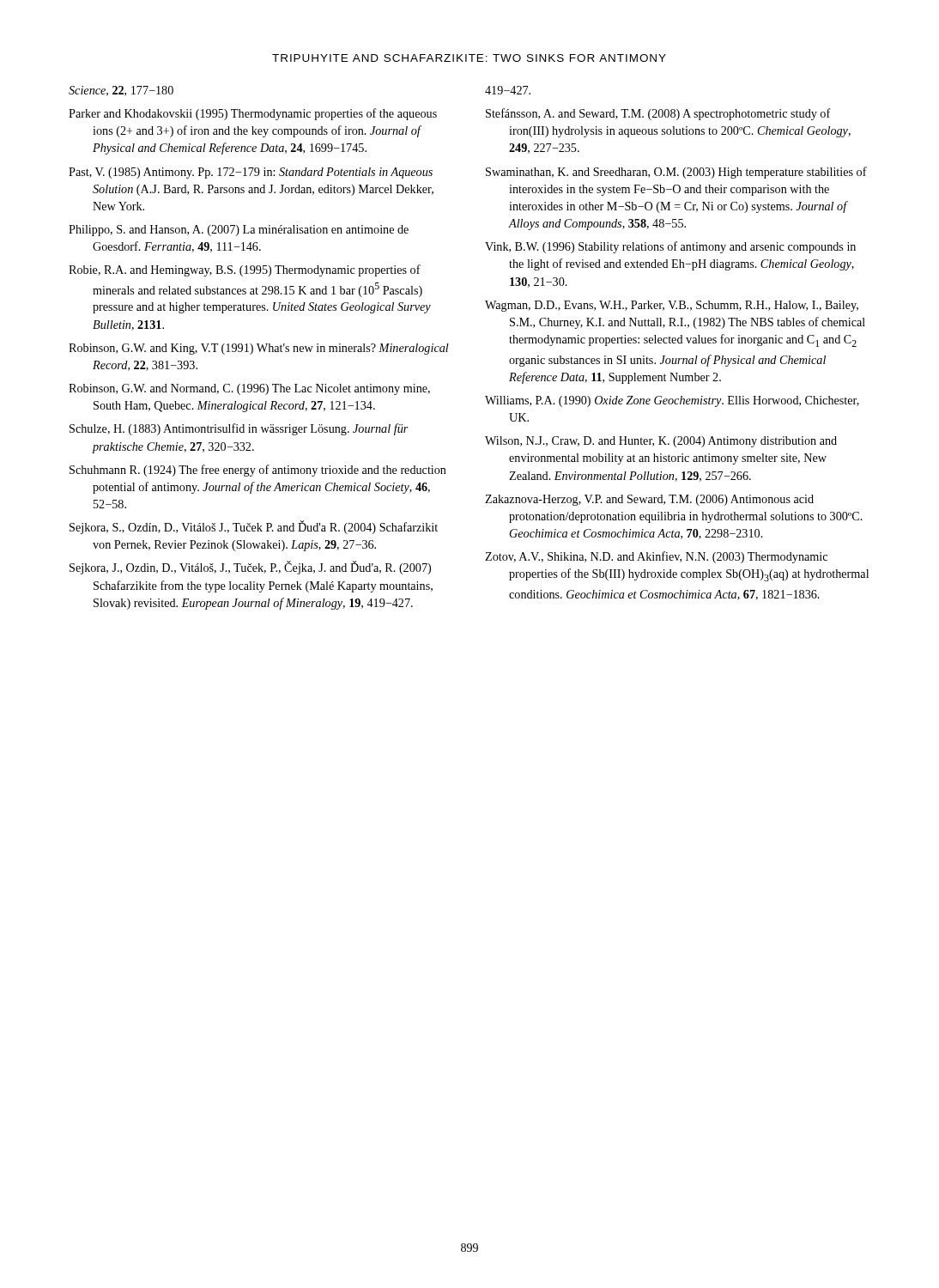Select the list item that says "Past, V. (1985)"
This screenshot has height=1288, width=939.
point(251,189)
